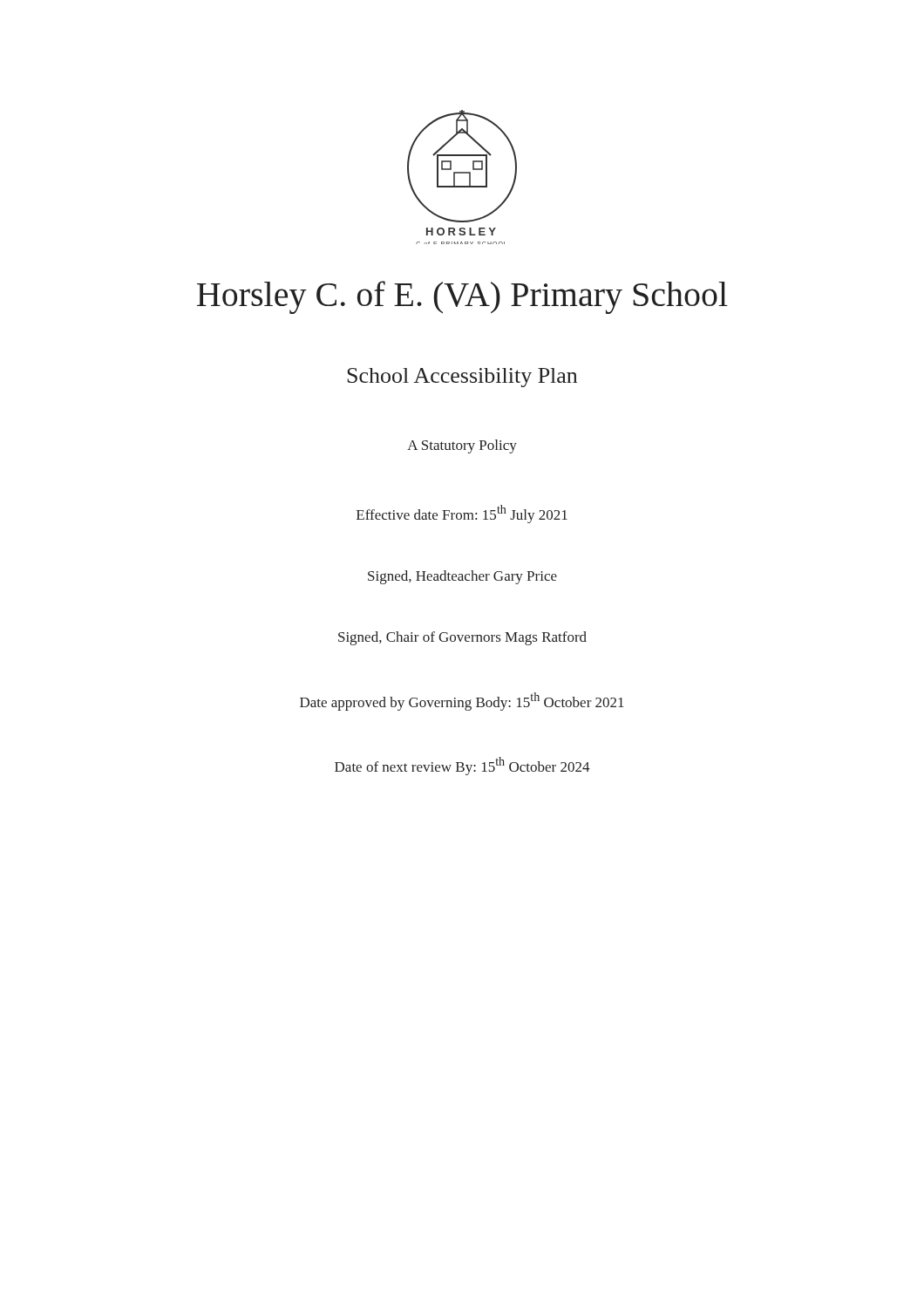The image size is (924, 1308).
Task: Find the text block that reads "Date of next review"
Action: (x=462, y=765)
